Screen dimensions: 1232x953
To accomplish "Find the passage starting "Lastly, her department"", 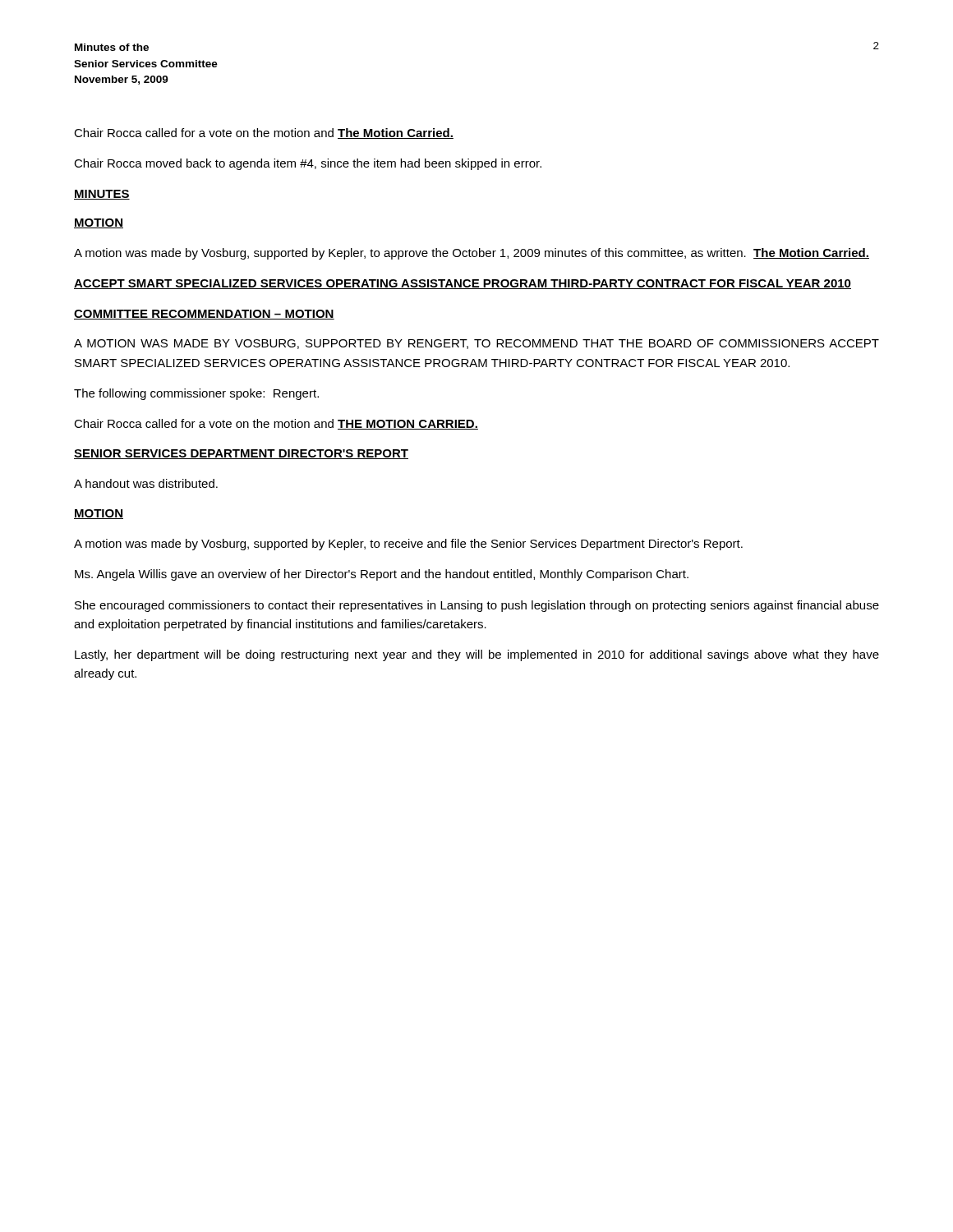I will [476, 664].
